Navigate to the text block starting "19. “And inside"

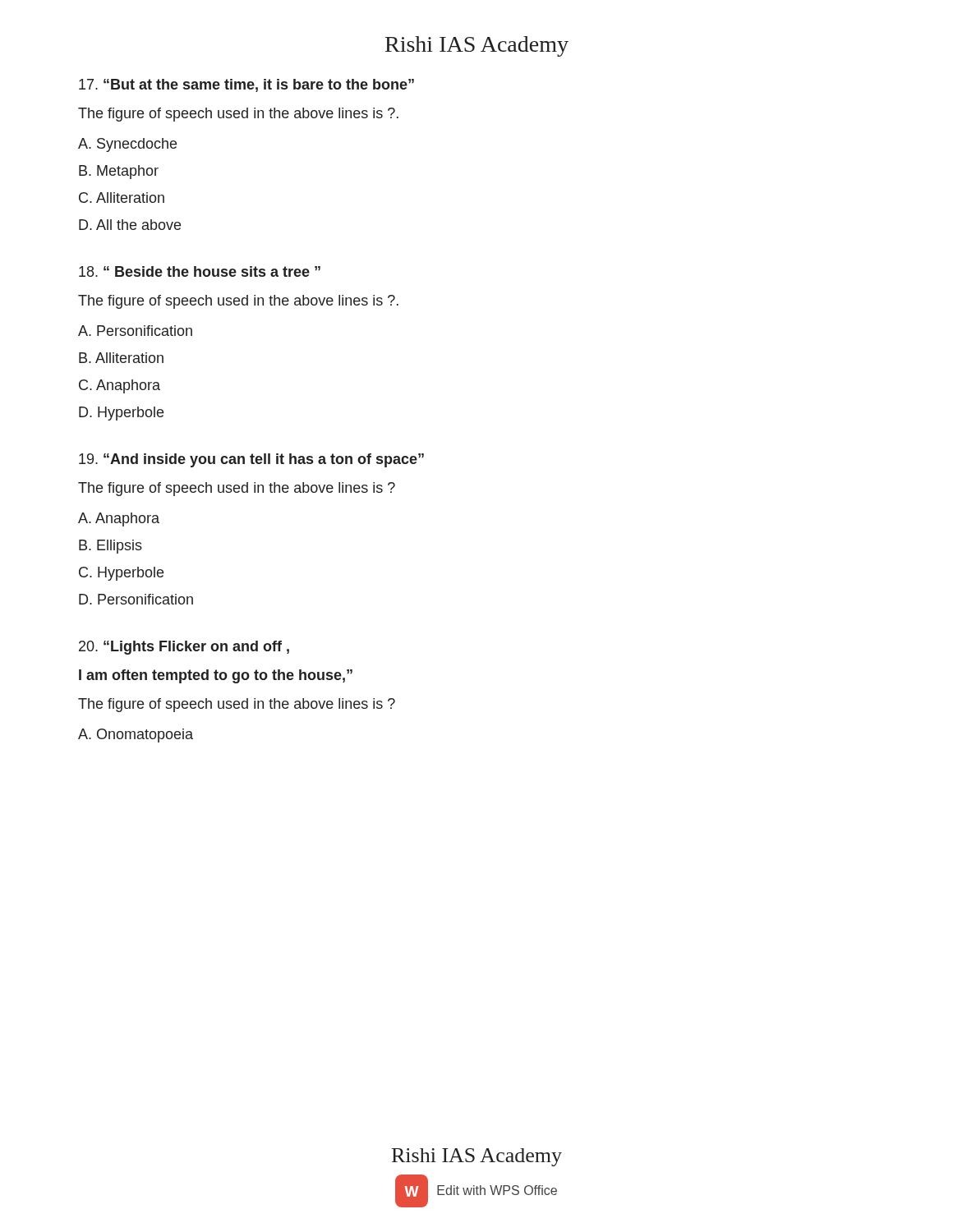251,459
